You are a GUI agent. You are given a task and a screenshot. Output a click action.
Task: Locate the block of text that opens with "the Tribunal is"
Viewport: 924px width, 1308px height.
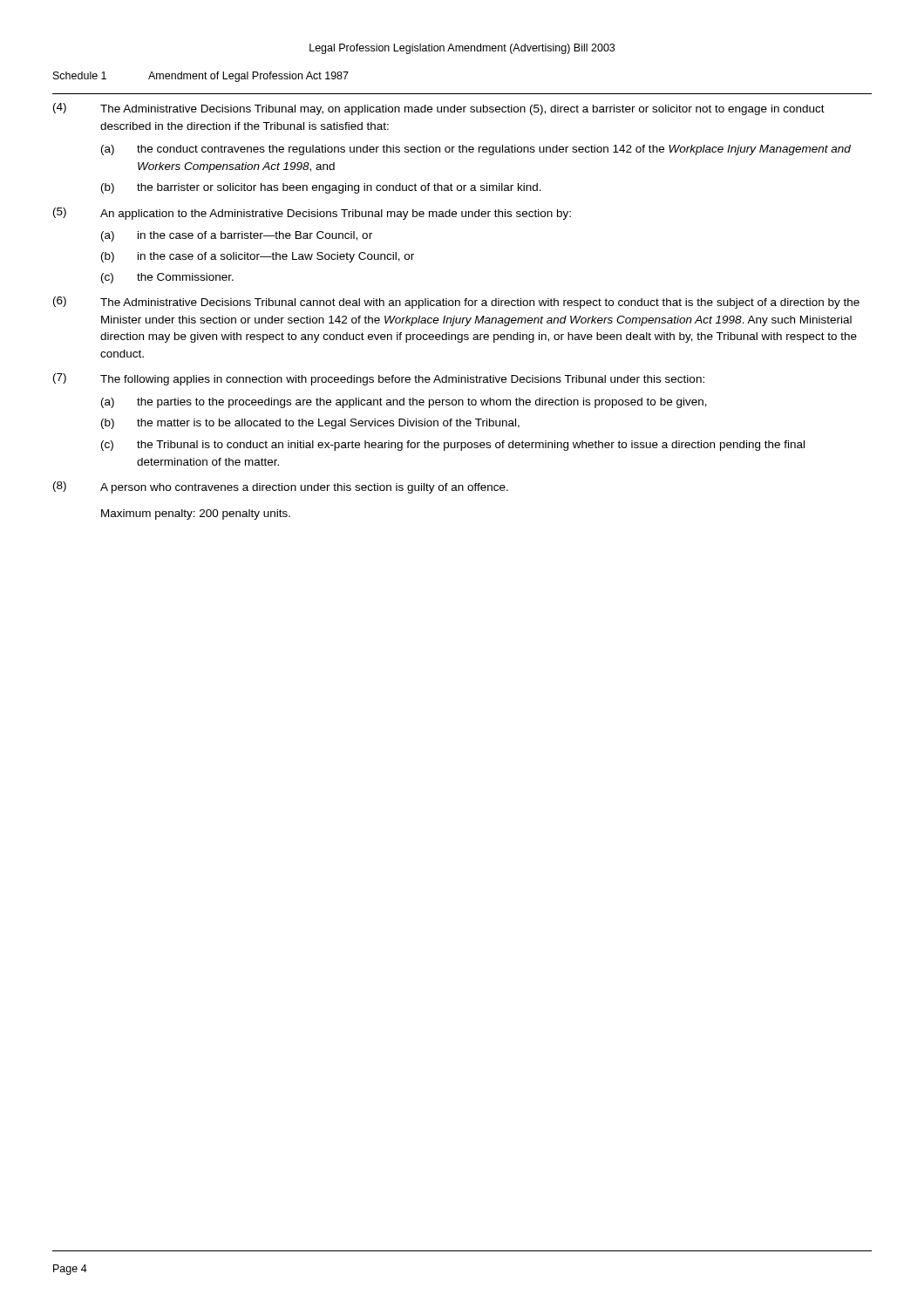coord(471,453)
